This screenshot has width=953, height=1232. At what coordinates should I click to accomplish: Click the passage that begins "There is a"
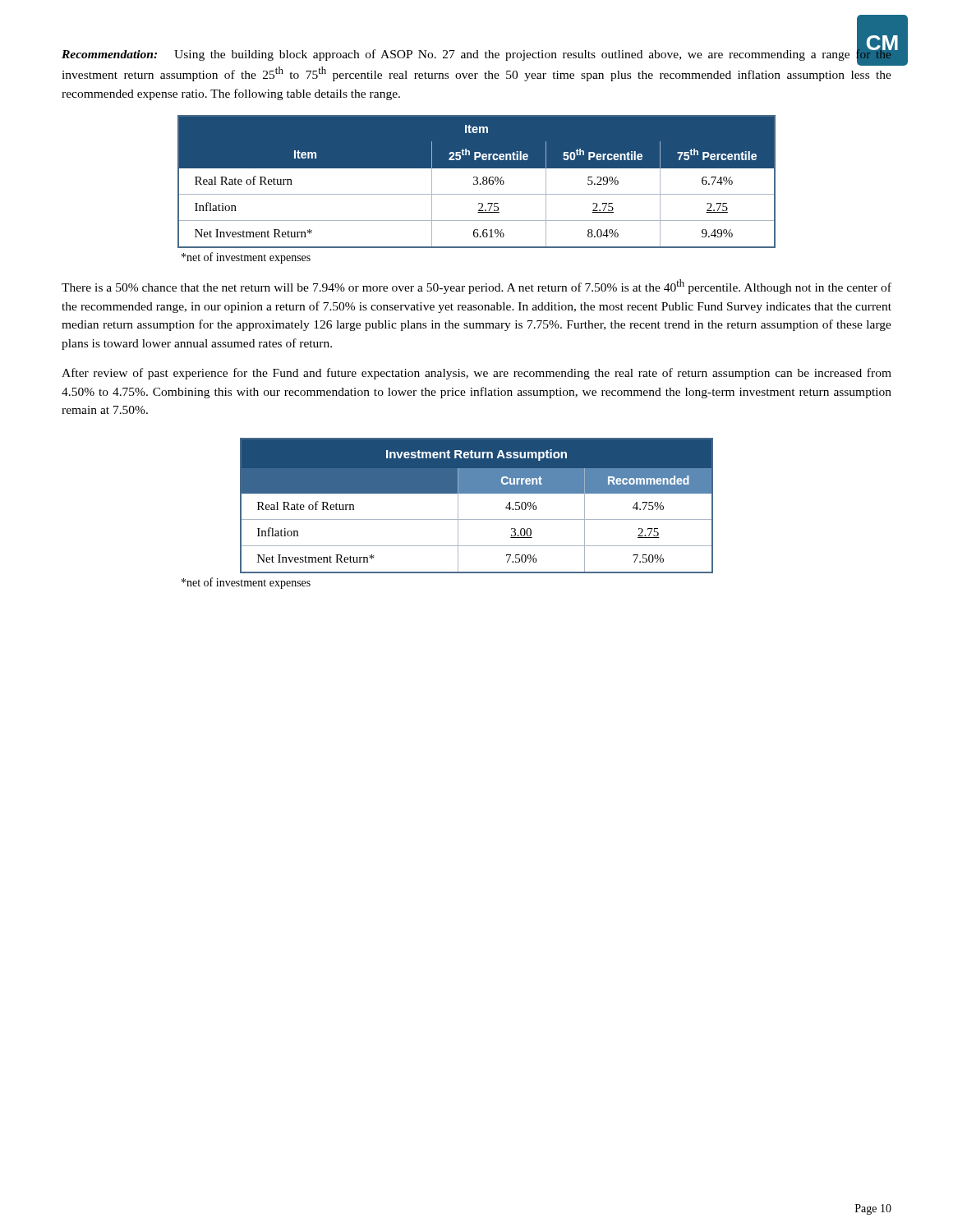pos(476,314)
